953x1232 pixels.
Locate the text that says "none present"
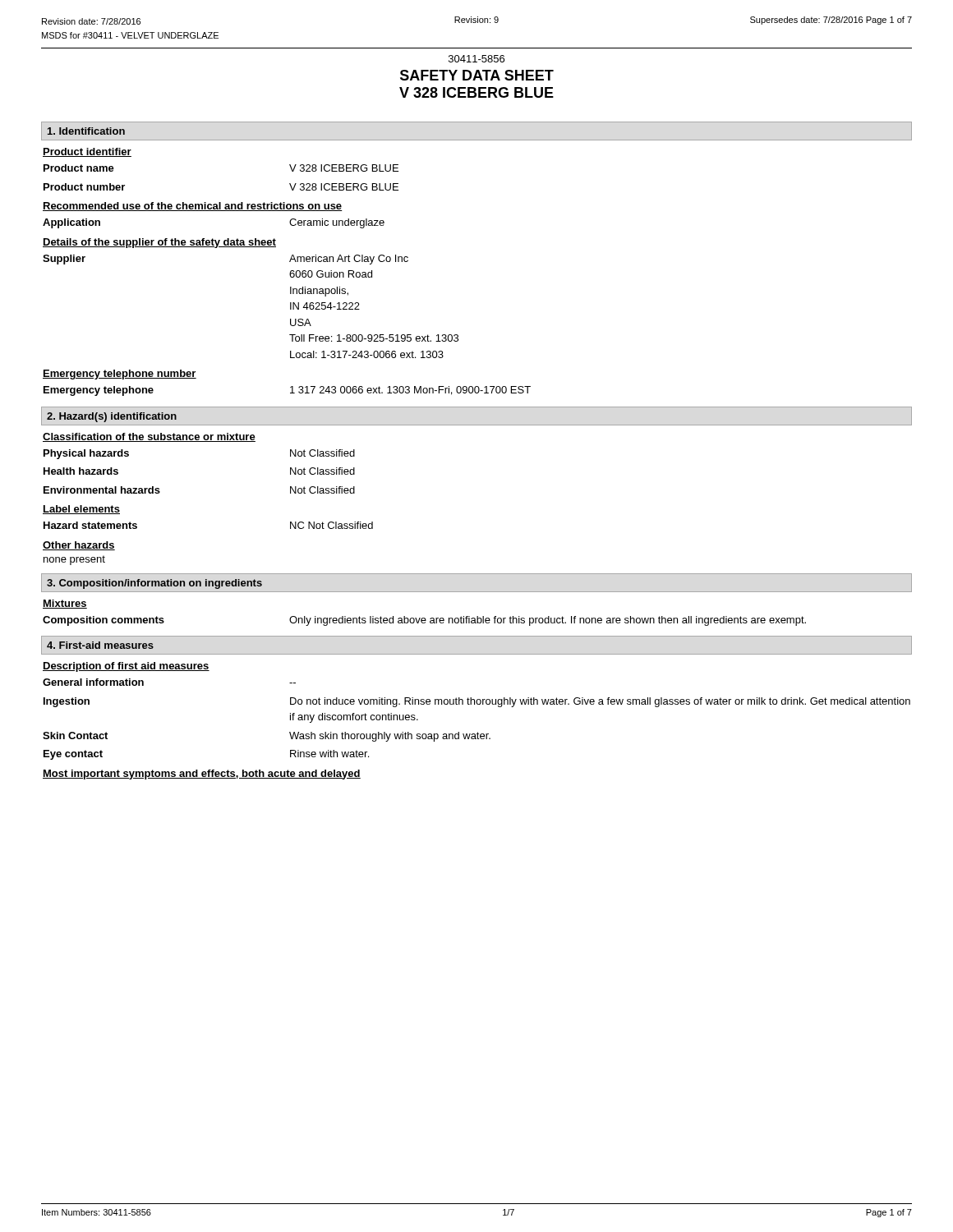point(74,558)
